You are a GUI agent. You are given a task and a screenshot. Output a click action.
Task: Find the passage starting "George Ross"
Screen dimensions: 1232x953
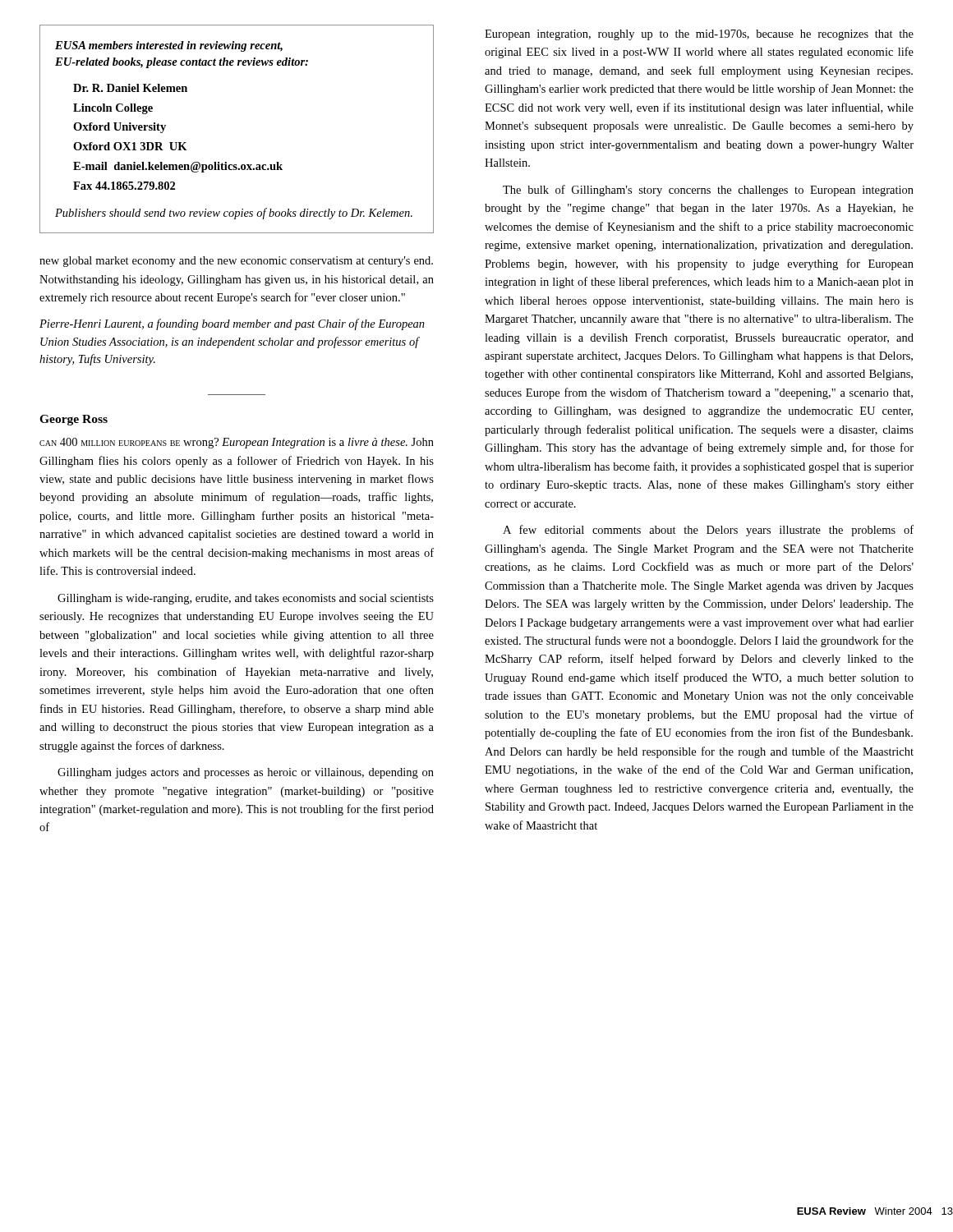coord(74,419)
